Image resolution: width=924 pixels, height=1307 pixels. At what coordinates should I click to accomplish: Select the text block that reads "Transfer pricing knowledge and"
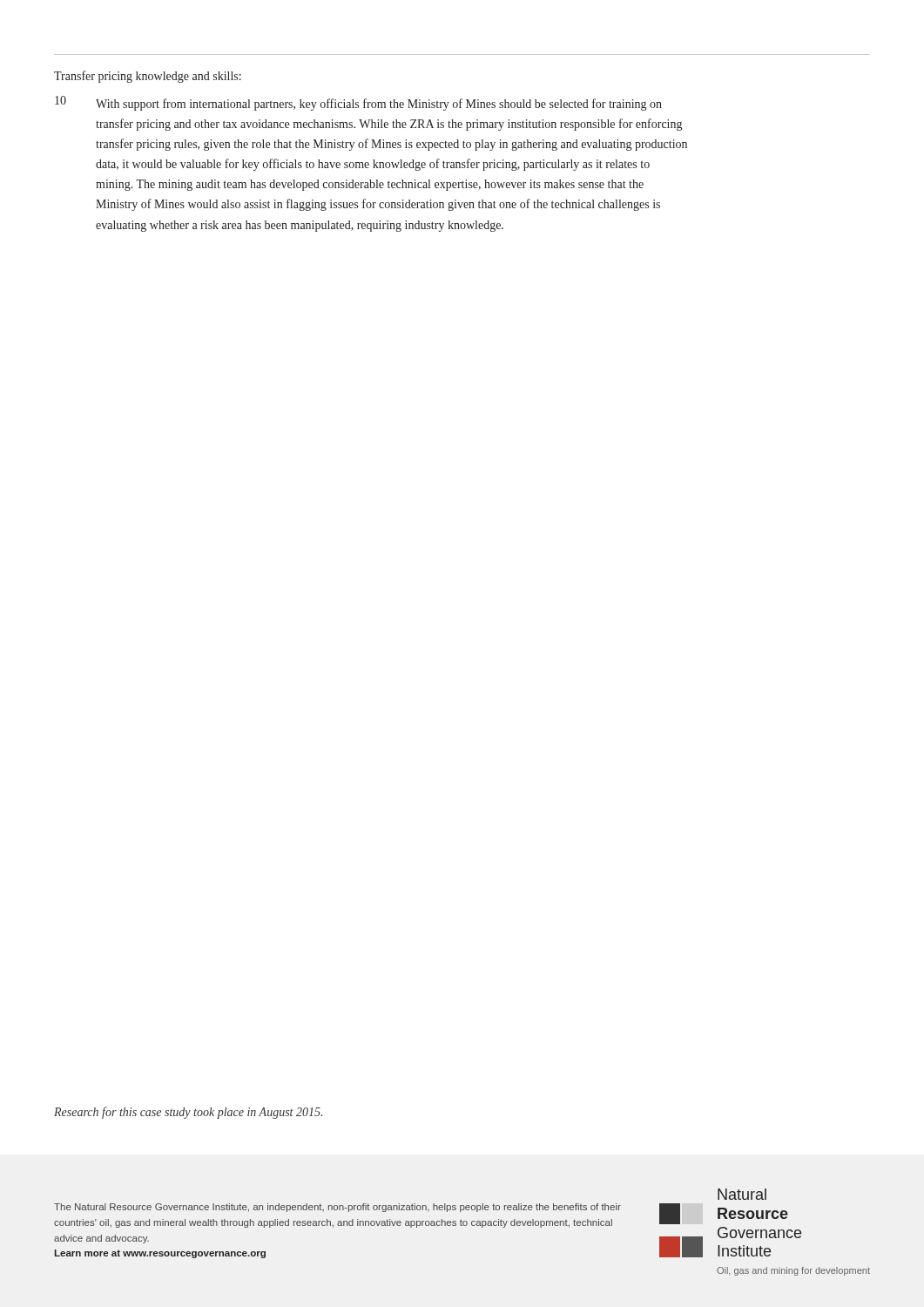pyautogui.click(x=148, y=76)
